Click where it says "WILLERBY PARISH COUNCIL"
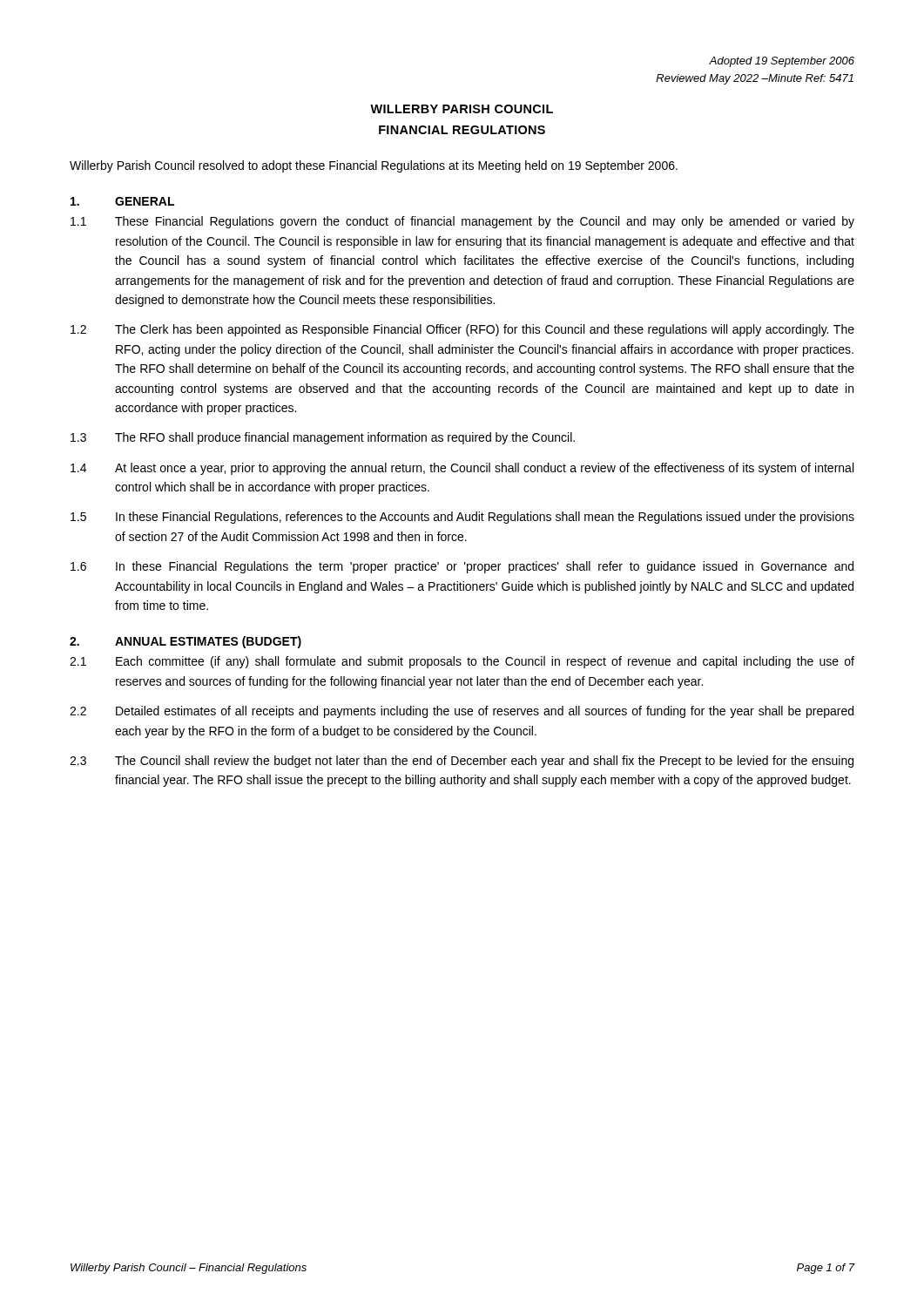 (462, 109)
